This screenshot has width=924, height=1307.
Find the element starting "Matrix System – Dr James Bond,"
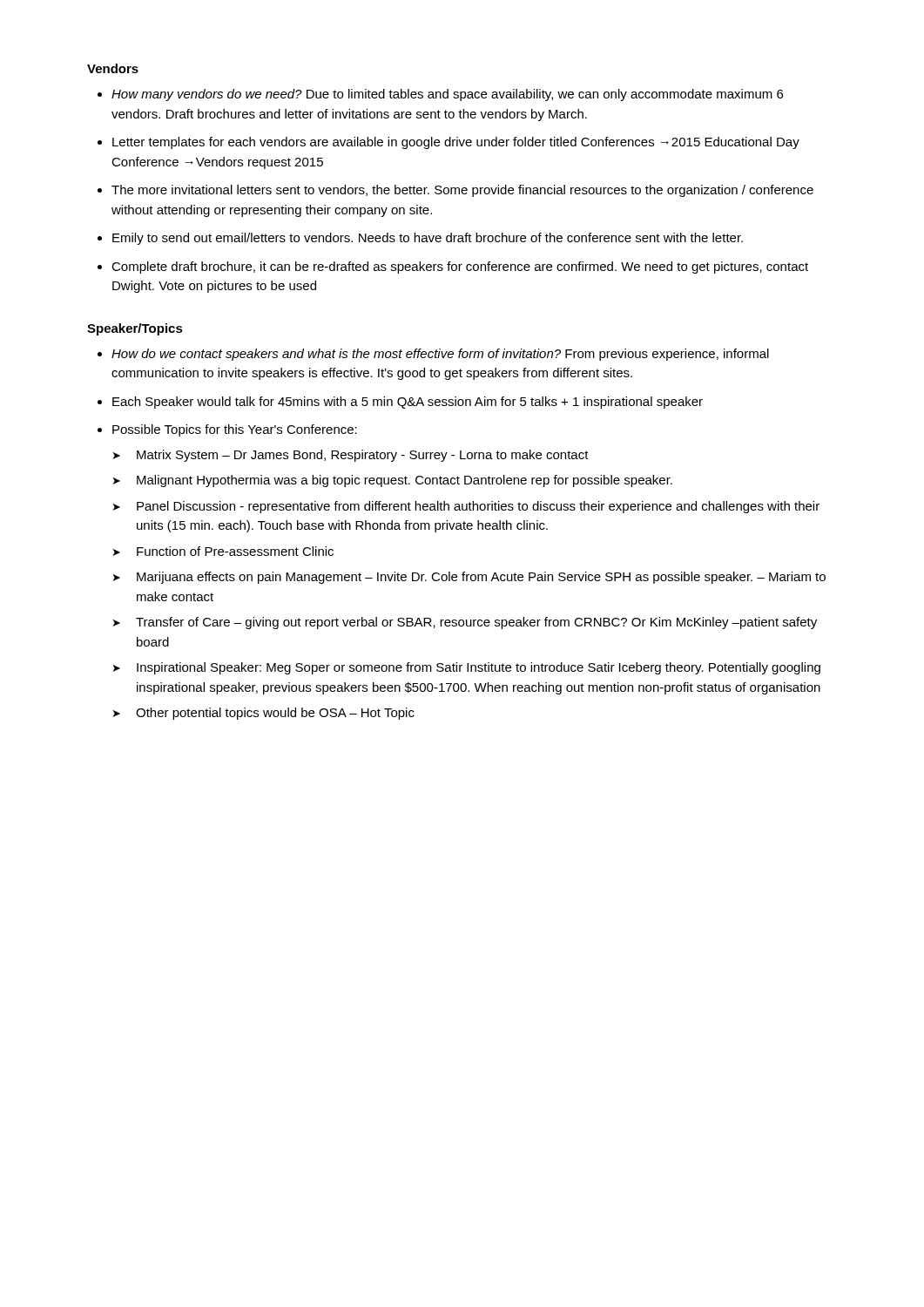[362, 454]
